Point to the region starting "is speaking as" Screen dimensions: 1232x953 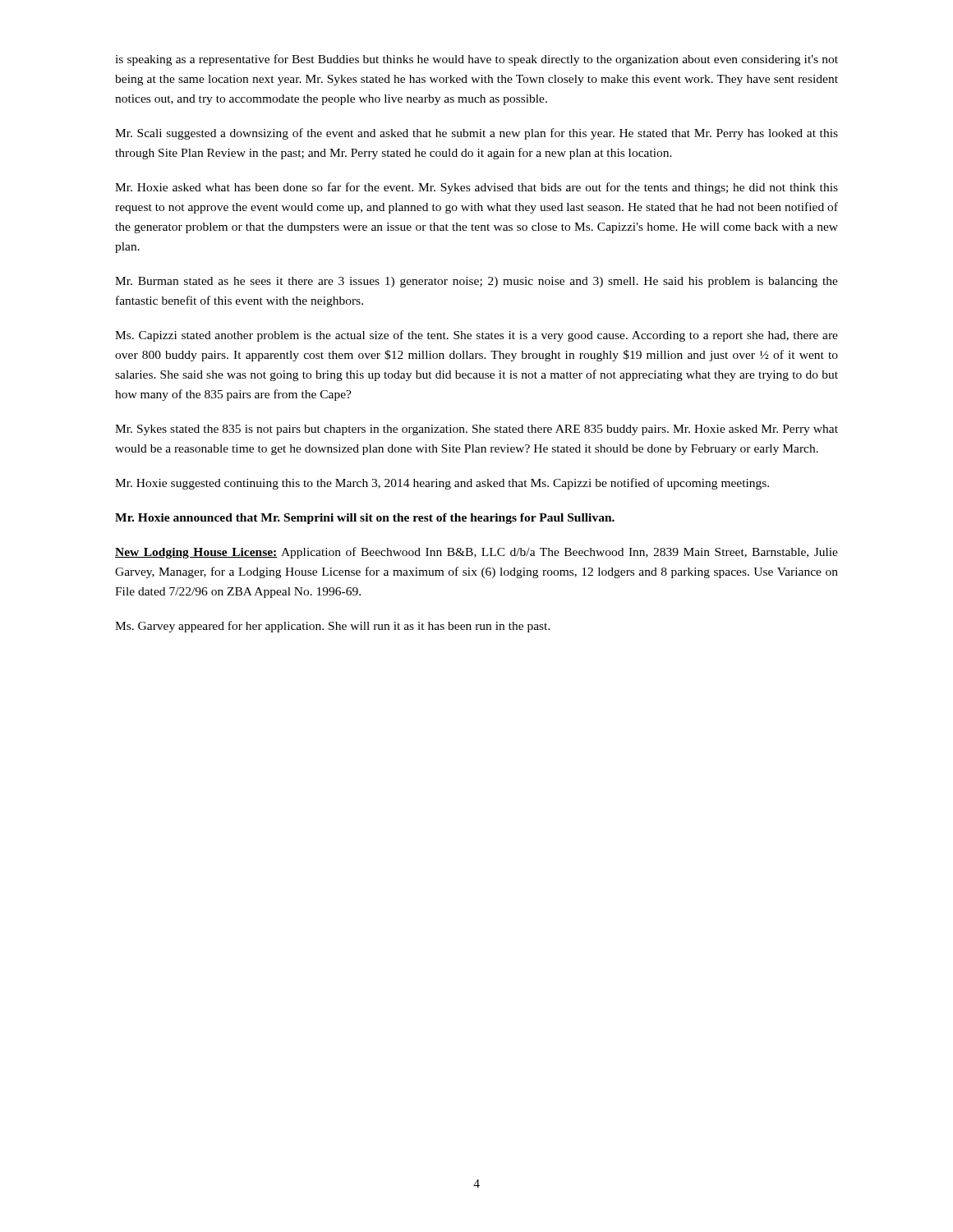point(476,78)
